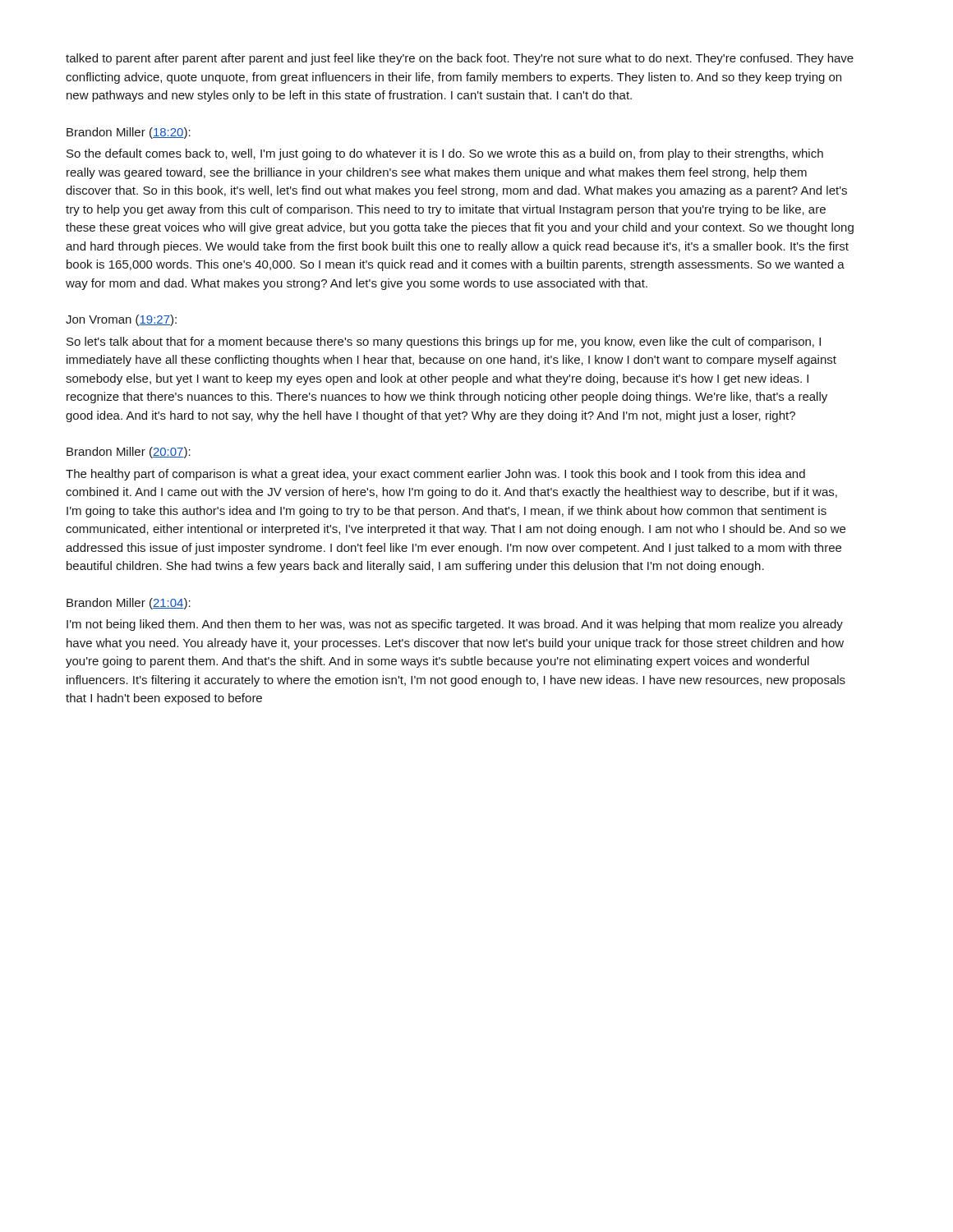Select the text starting "The healthy part of comparison"
The image size is (953, 1232).
456,519
